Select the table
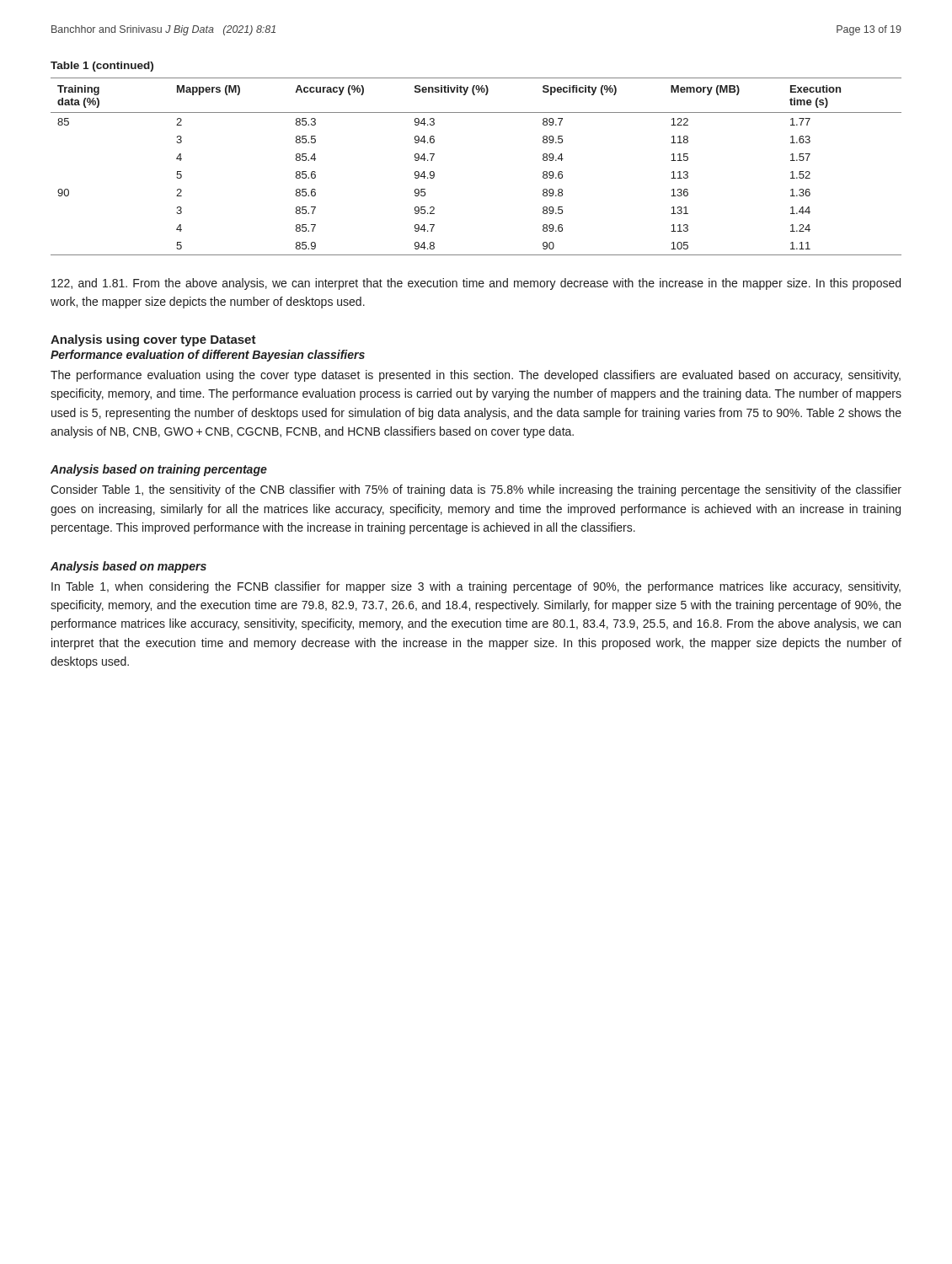This screenshot has width=952, height=1264. pos(476,166)
